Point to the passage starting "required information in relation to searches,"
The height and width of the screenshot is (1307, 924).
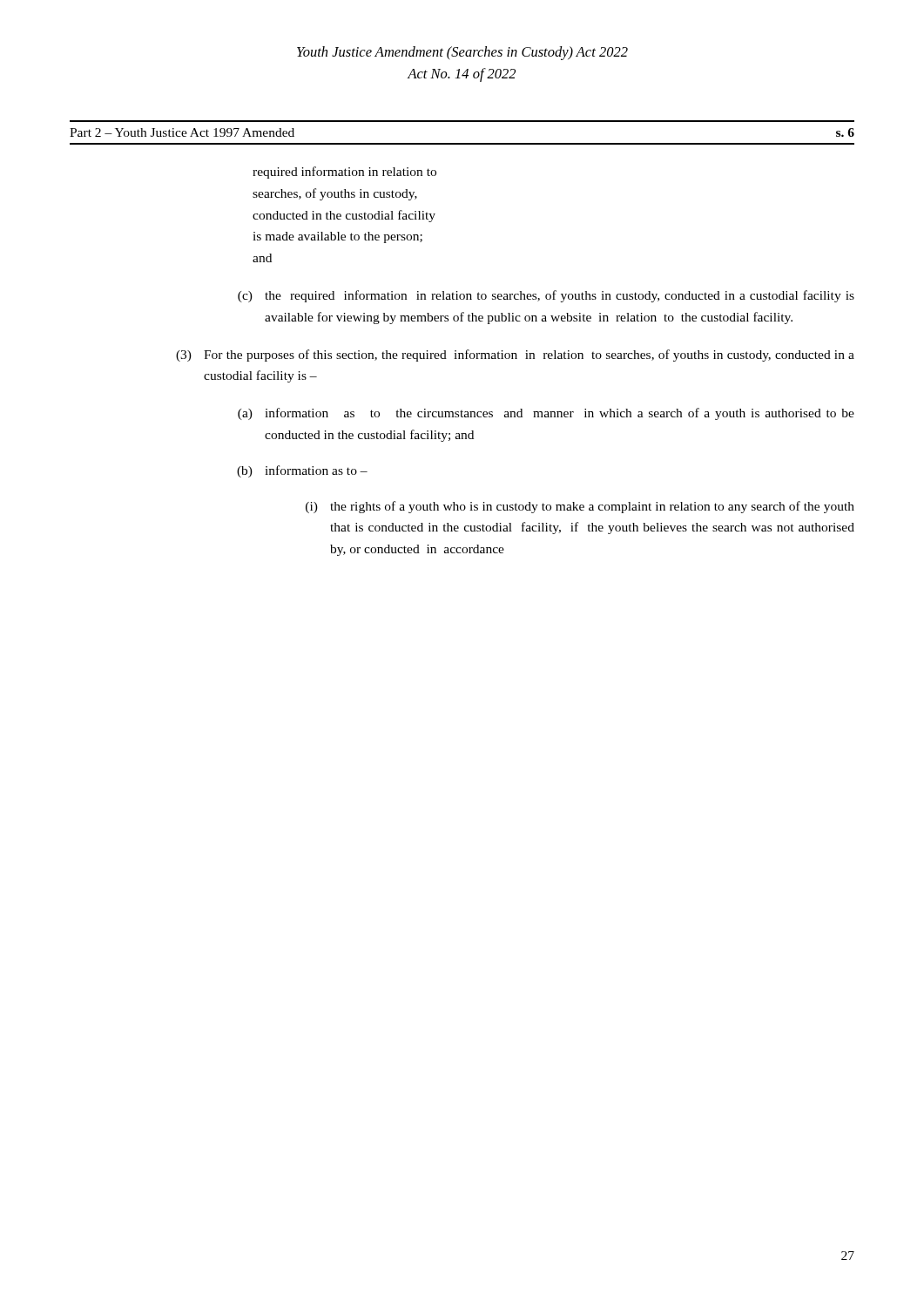(345, 214)
